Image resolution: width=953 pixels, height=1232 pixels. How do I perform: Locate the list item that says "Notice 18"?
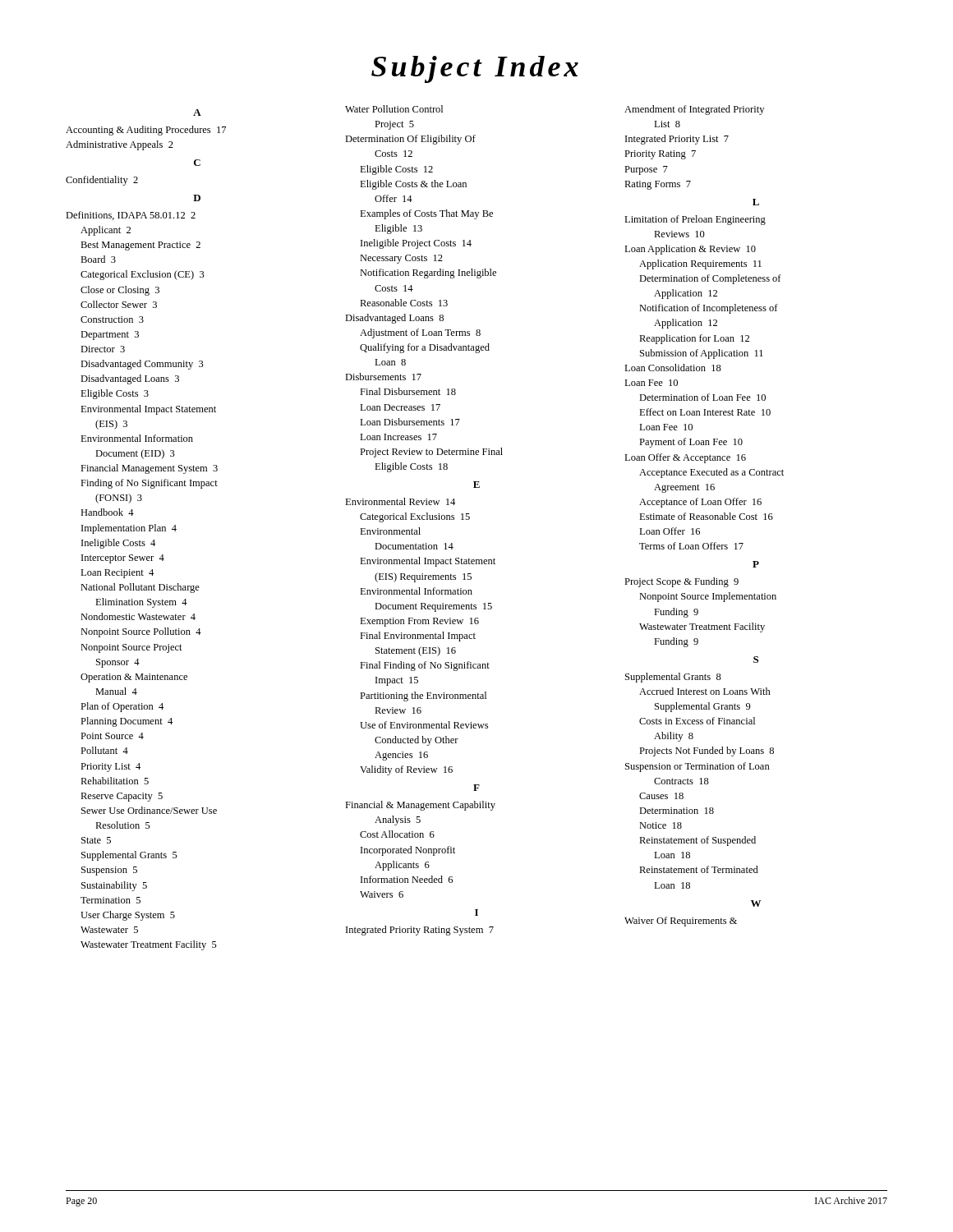(661, 826)
